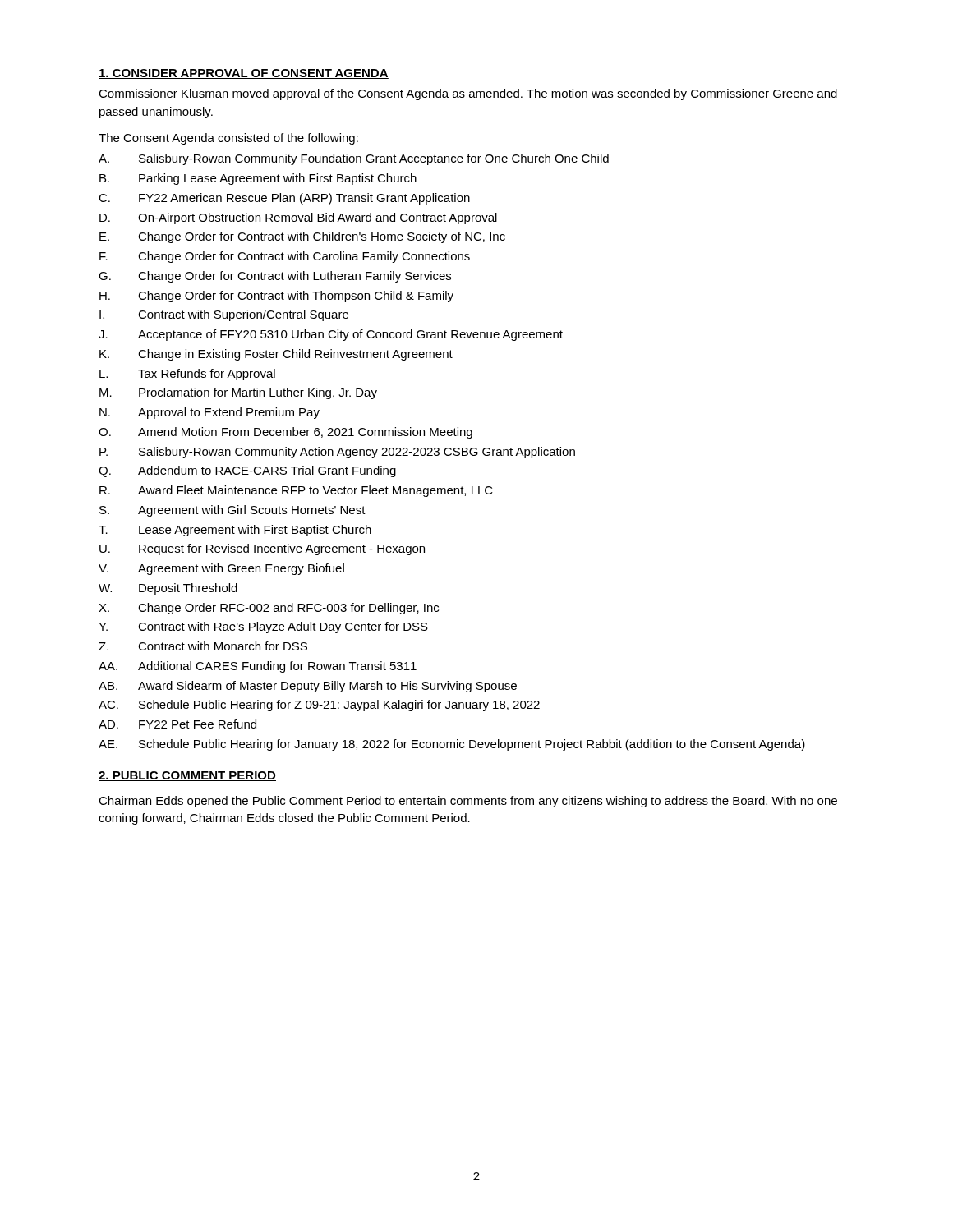Point to the region starting "F. Change Order for"

[x=476, y=256]
